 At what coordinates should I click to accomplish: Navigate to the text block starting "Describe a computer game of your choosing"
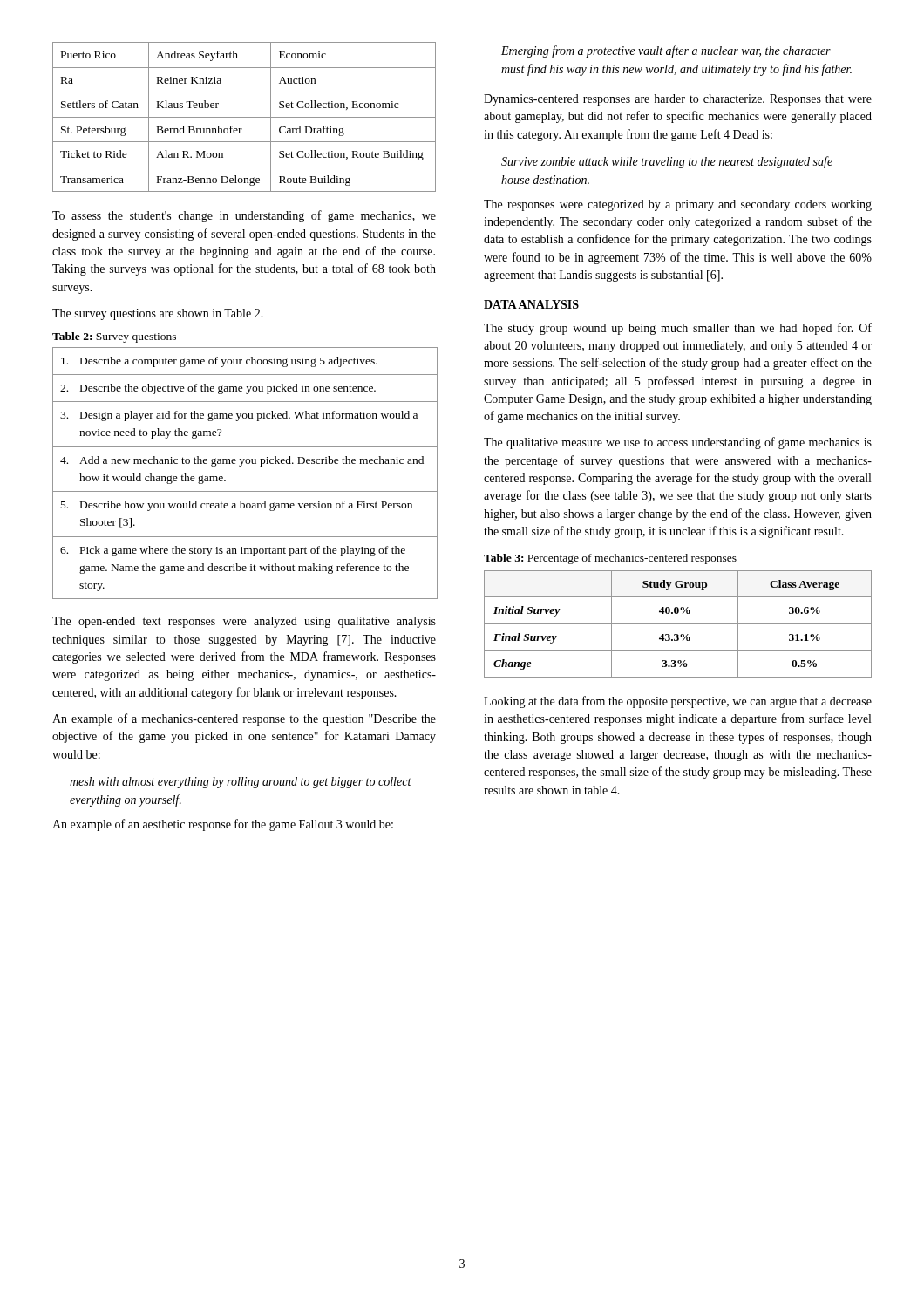245,361
